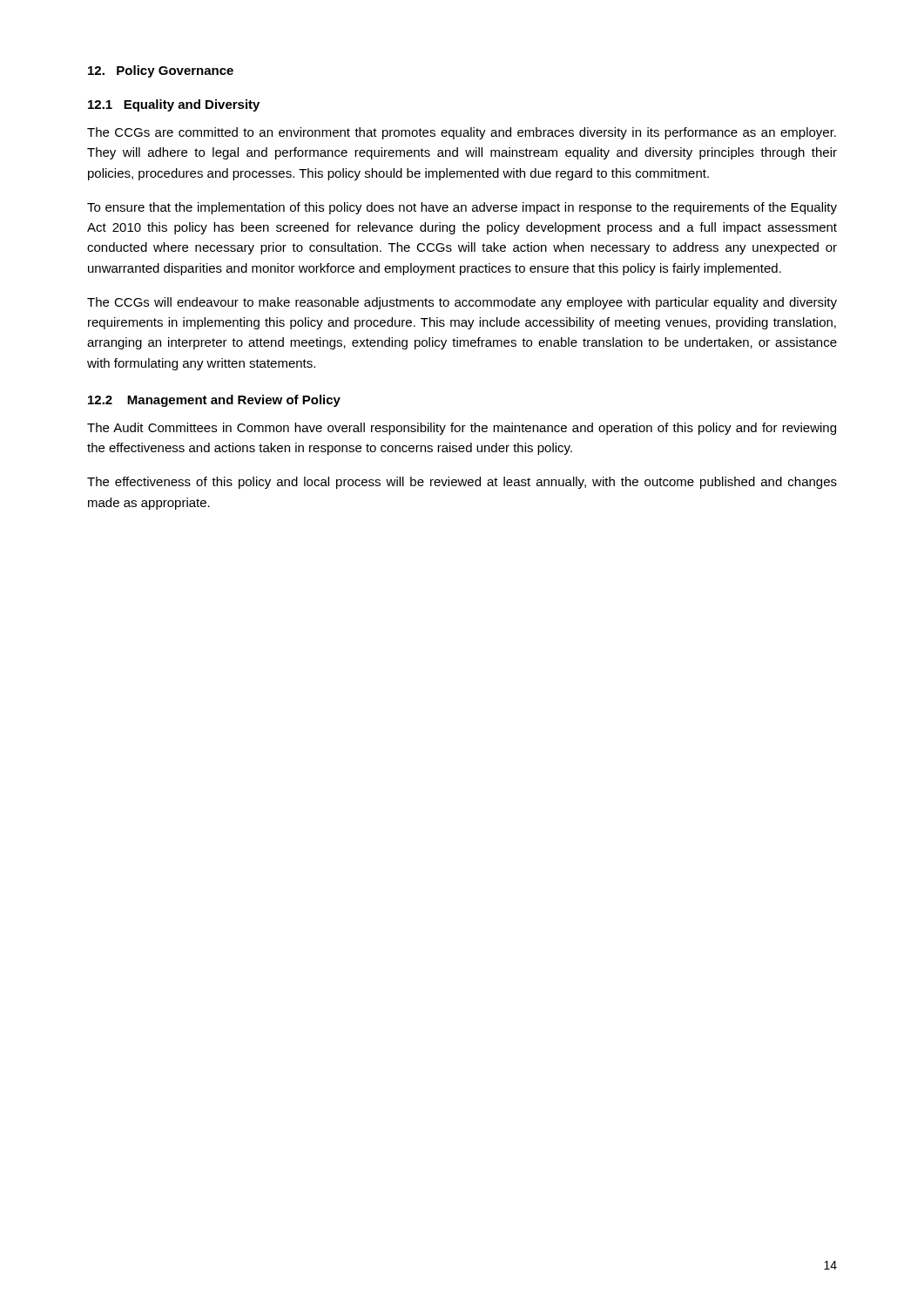Viewport: 924px width, 1307px height.
Task: Find the text block starting "The CCGs will"
Action: coord(462,332)
